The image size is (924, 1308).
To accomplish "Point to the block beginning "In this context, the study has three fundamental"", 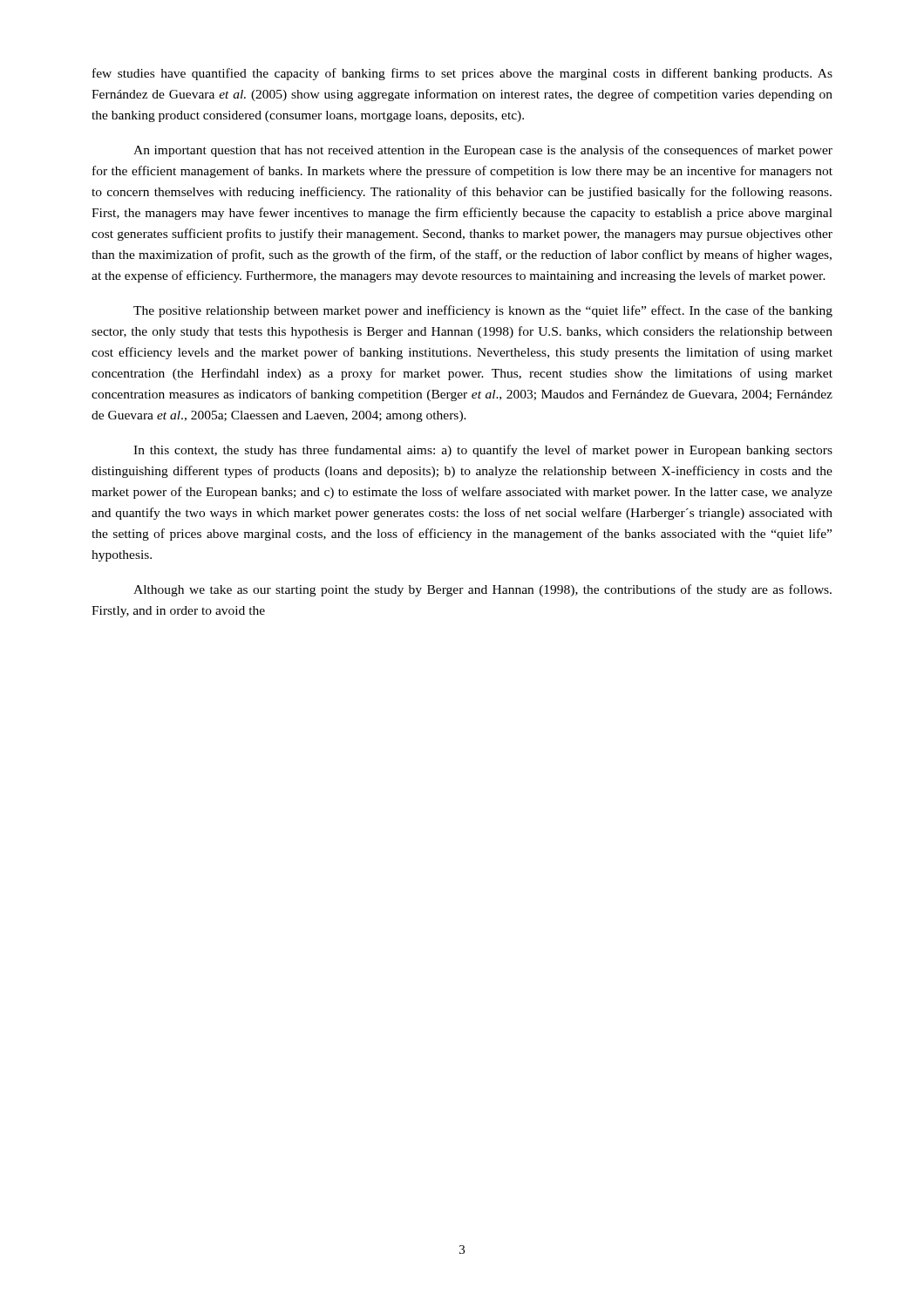I will (462, 502).
